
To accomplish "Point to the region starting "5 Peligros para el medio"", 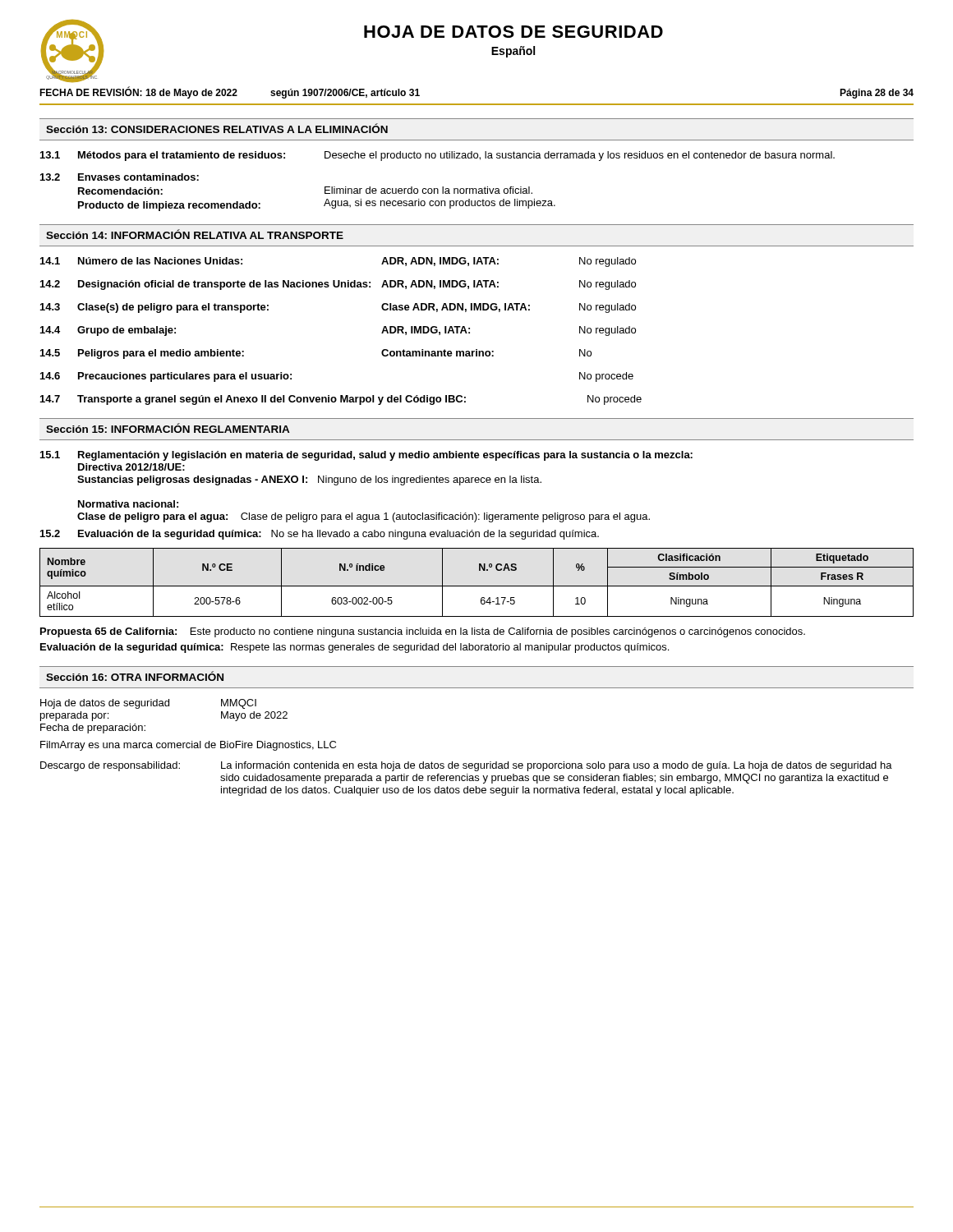I will click(476, 353).
